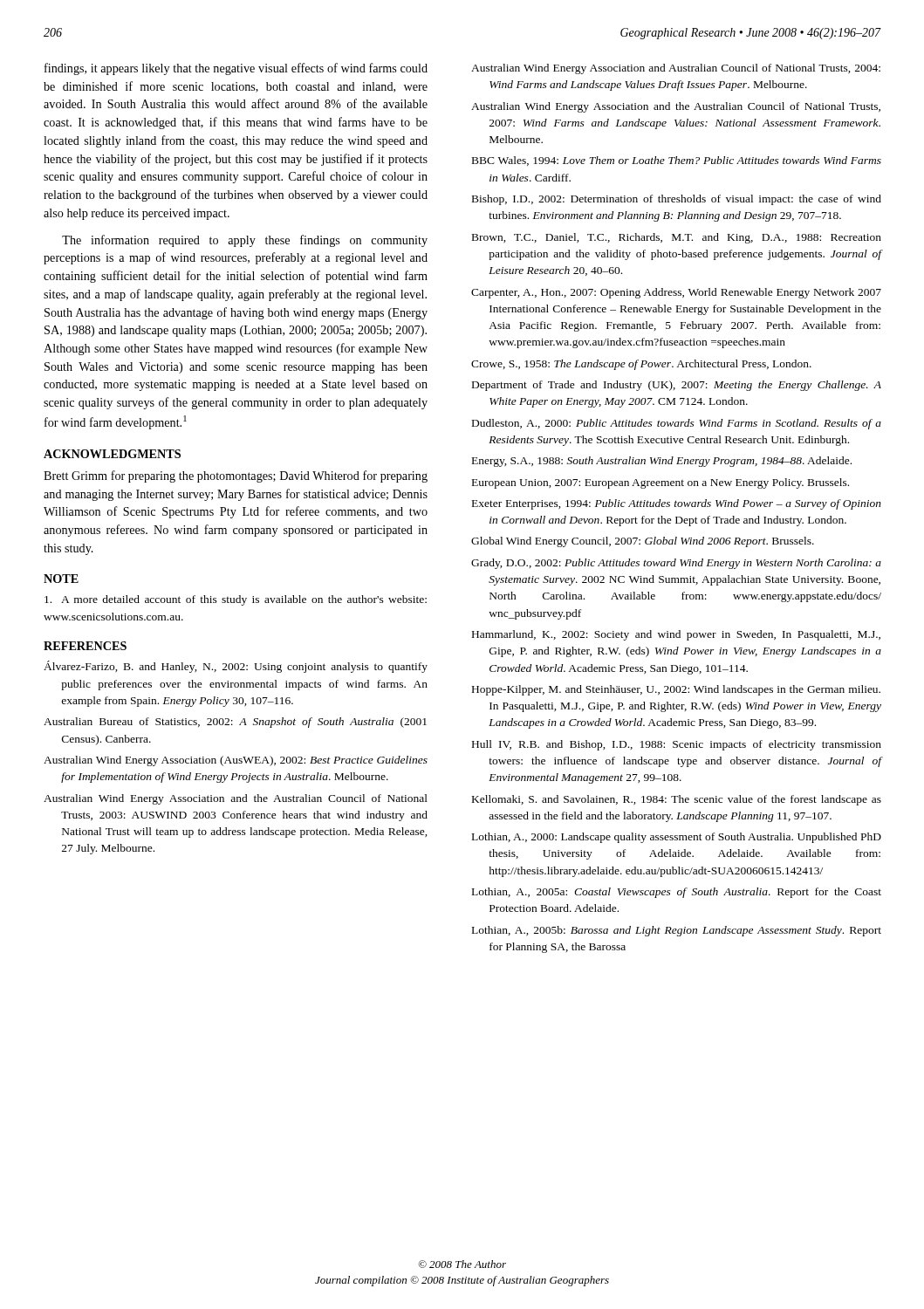Screen dimensions: 1309x924
Task: Find the region starting "European Union, 2007: European Agreement on a"
Action: tap(661, 482)
